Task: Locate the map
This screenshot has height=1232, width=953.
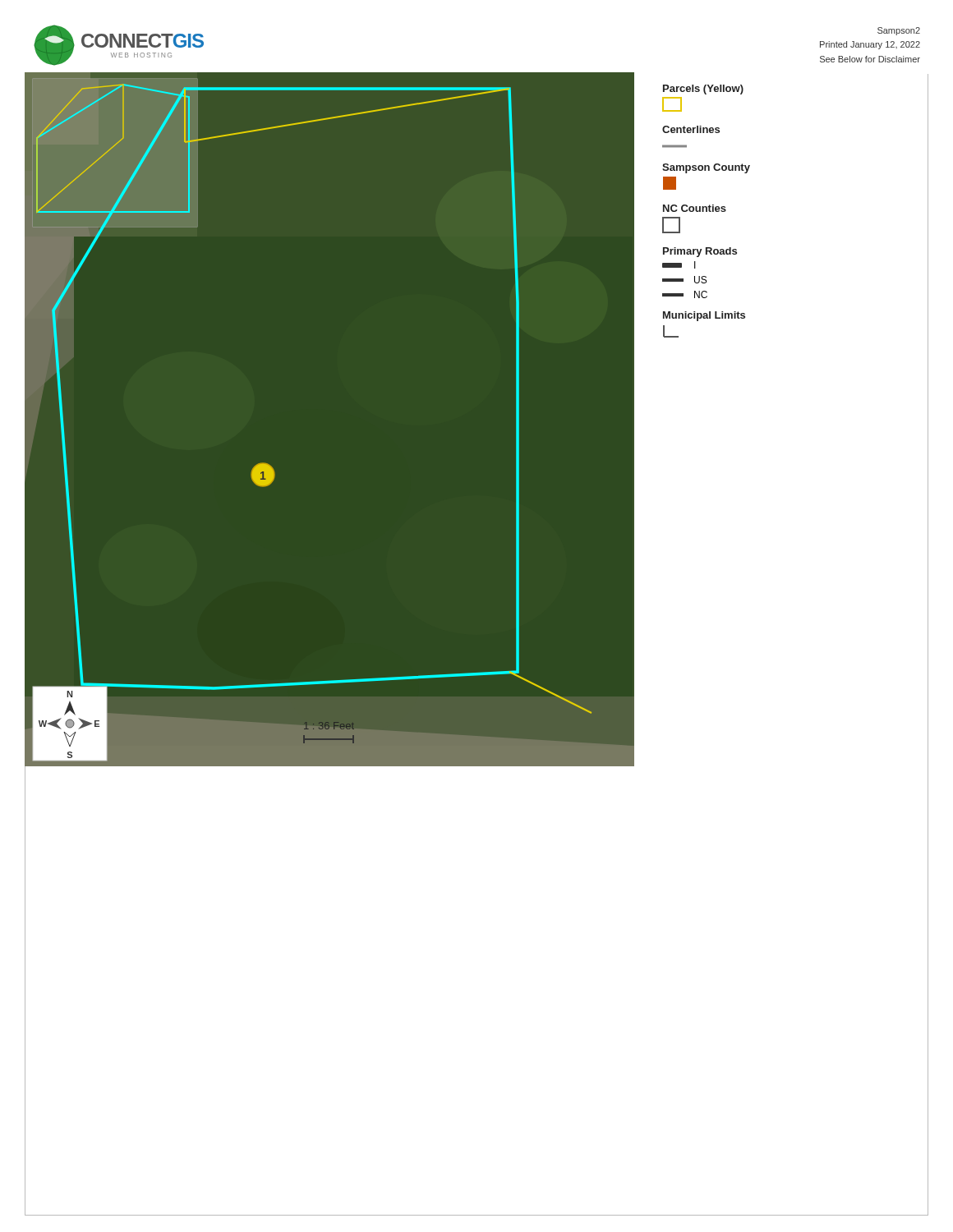Action: coord(329,419)
